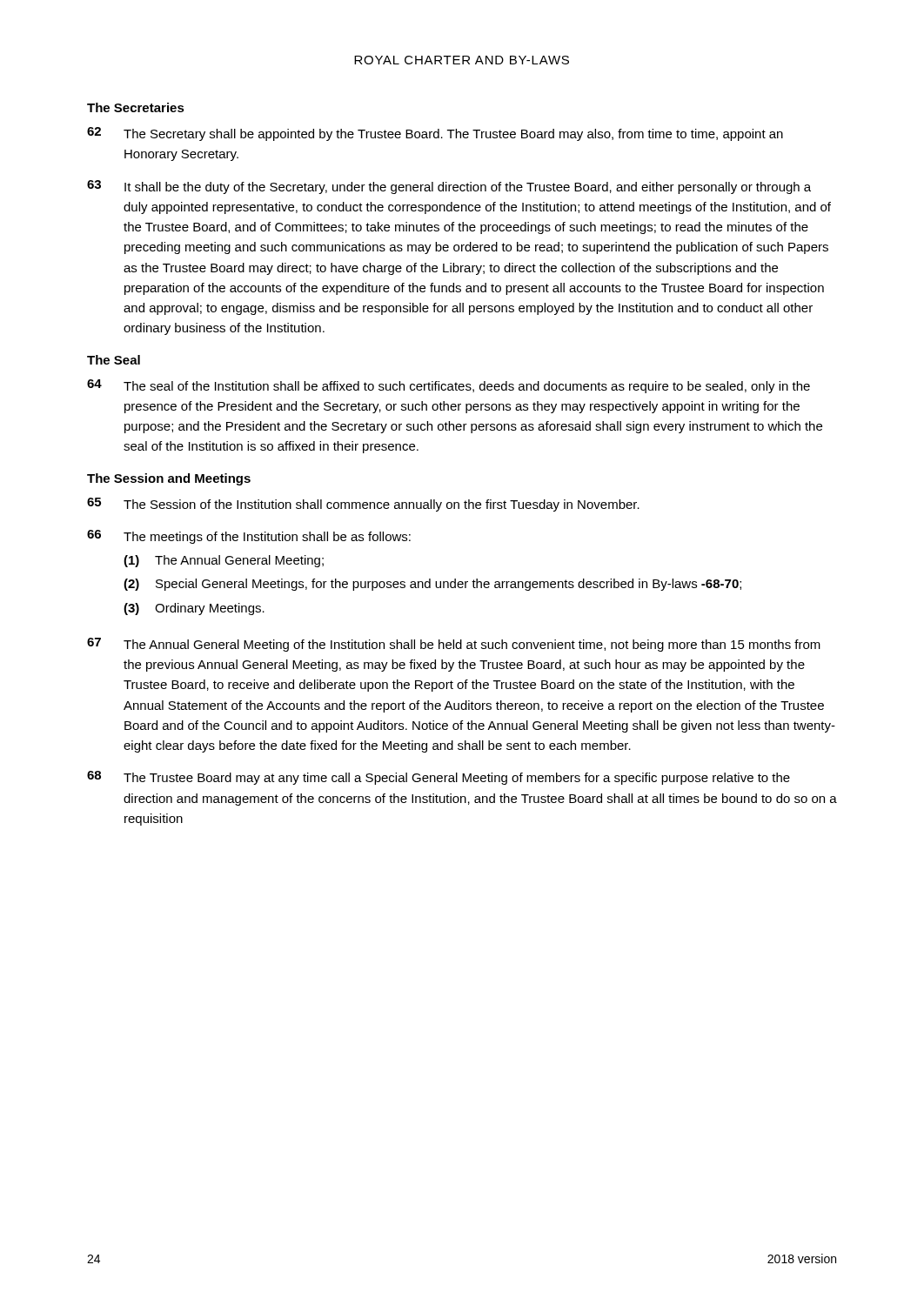Navigate to the element starting "67 The Annual"
The height and width of the screenshot is (1305, 924).
(462, 695)
